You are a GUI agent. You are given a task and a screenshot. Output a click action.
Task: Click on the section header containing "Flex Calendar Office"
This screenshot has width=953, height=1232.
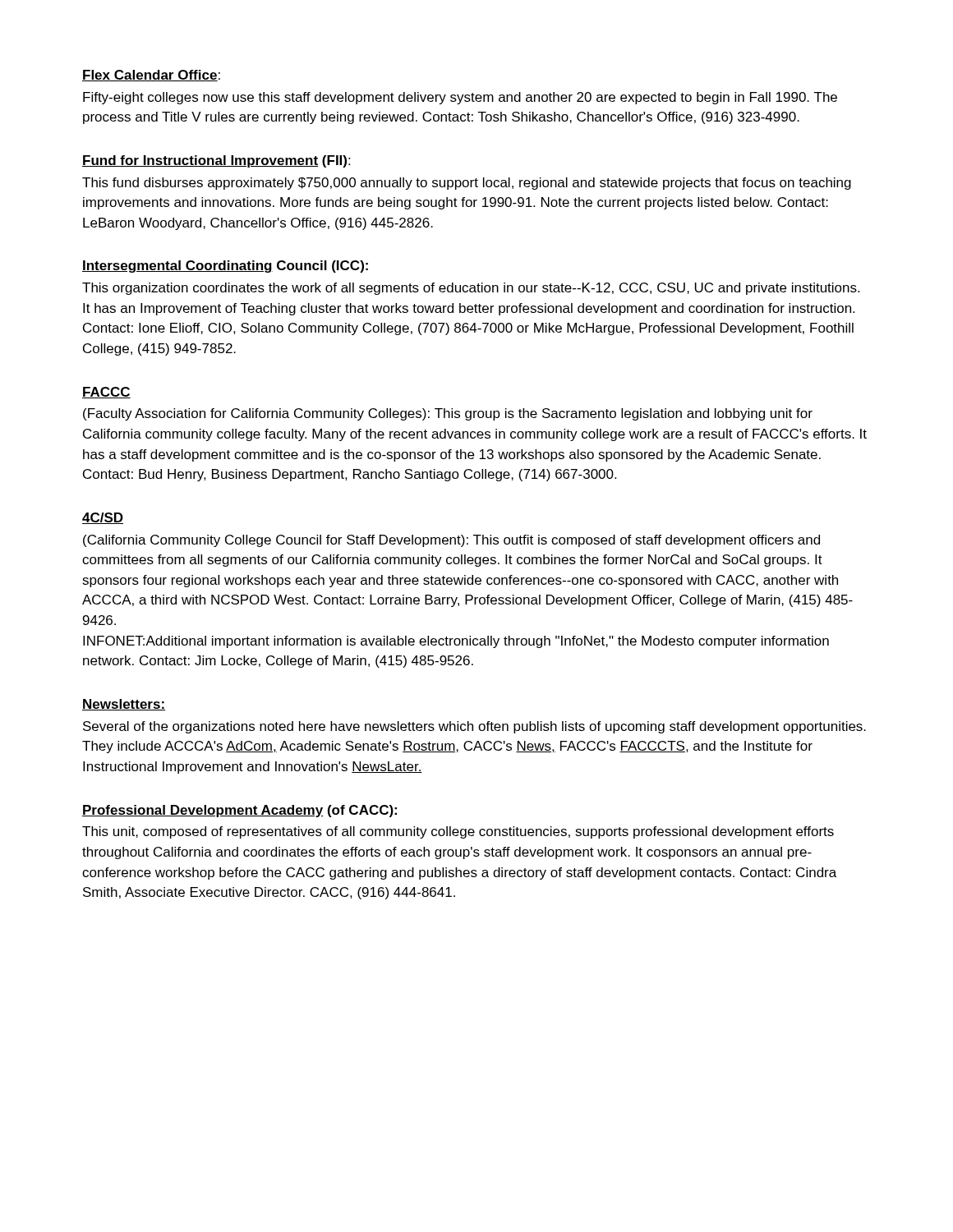click(x=150, y=75)
